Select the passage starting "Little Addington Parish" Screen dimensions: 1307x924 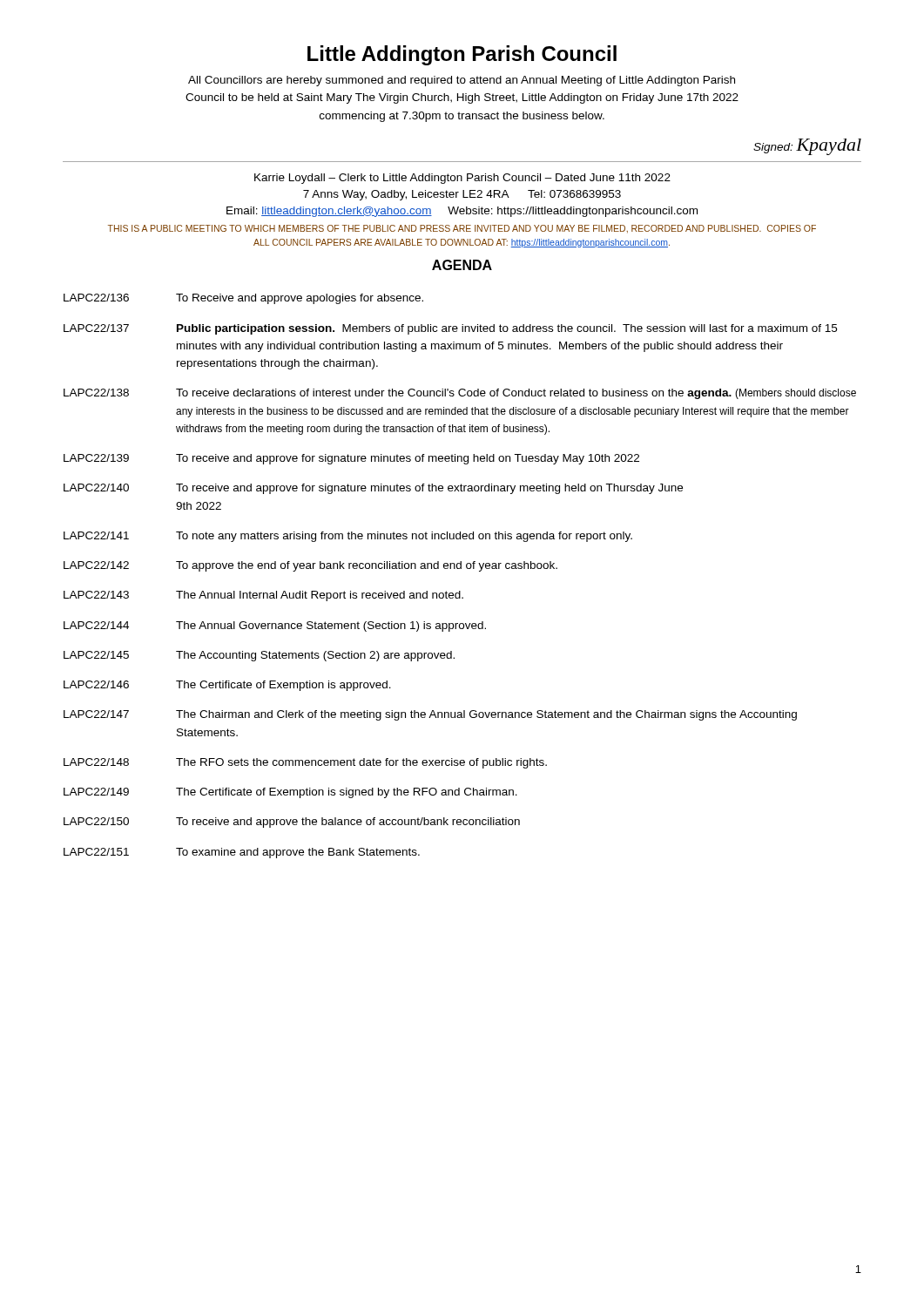462,54
